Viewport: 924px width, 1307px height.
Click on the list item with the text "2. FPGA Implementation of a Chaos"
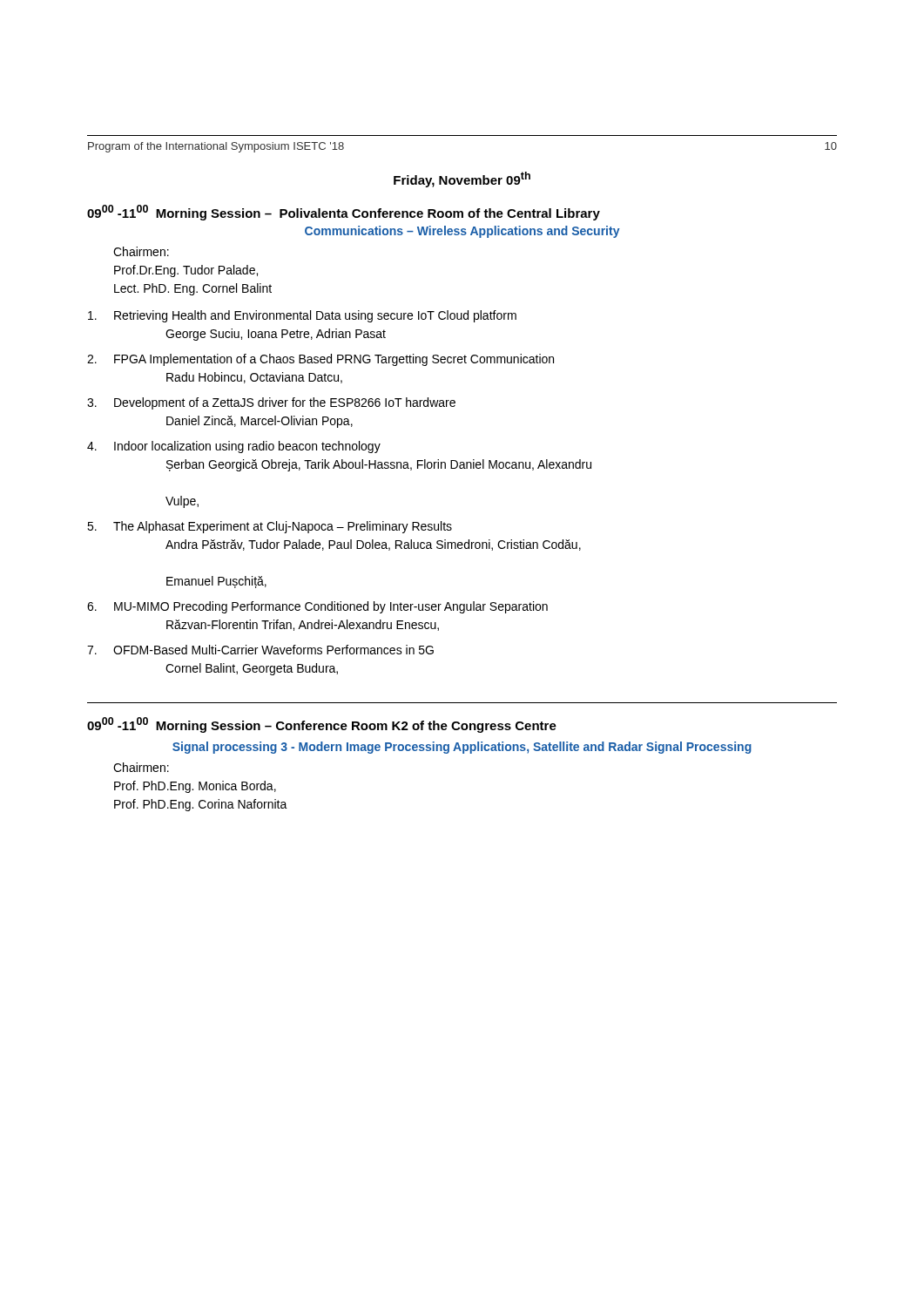pos(462,369)
